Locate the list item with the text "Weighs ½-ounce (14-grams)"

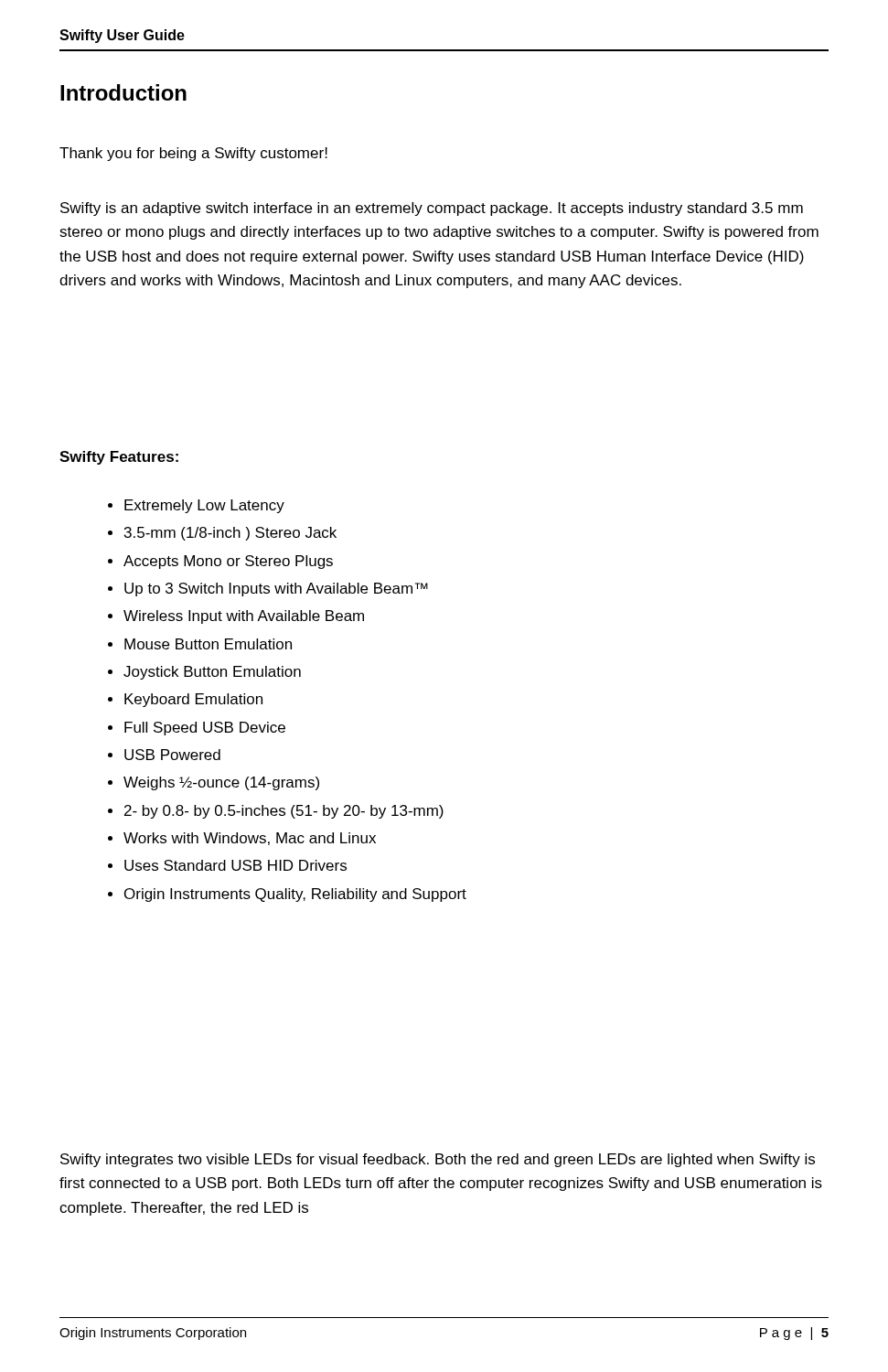[x=222, y=783]
